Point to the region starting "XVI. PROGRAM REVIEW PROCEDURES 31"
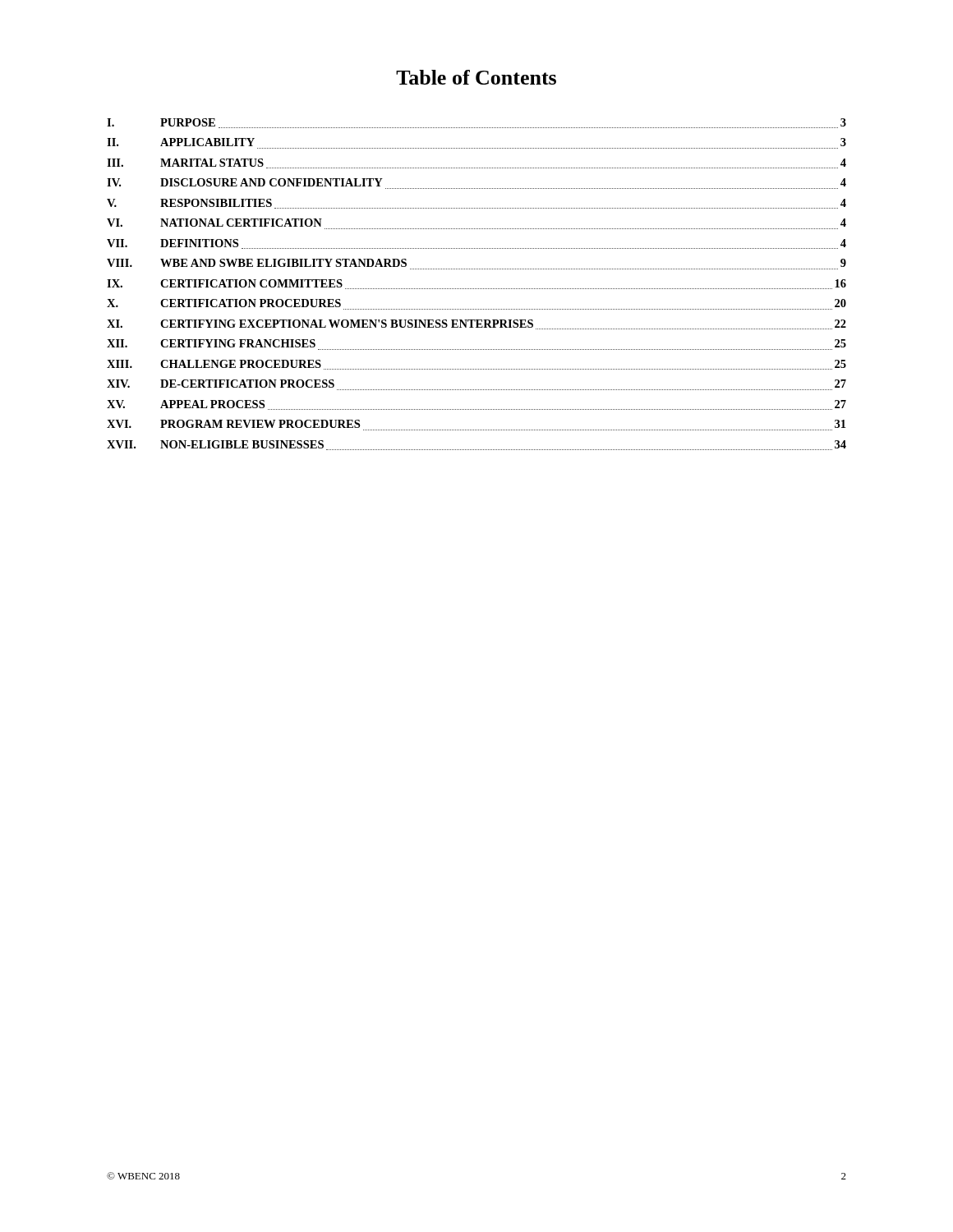 tap(476, 424)
